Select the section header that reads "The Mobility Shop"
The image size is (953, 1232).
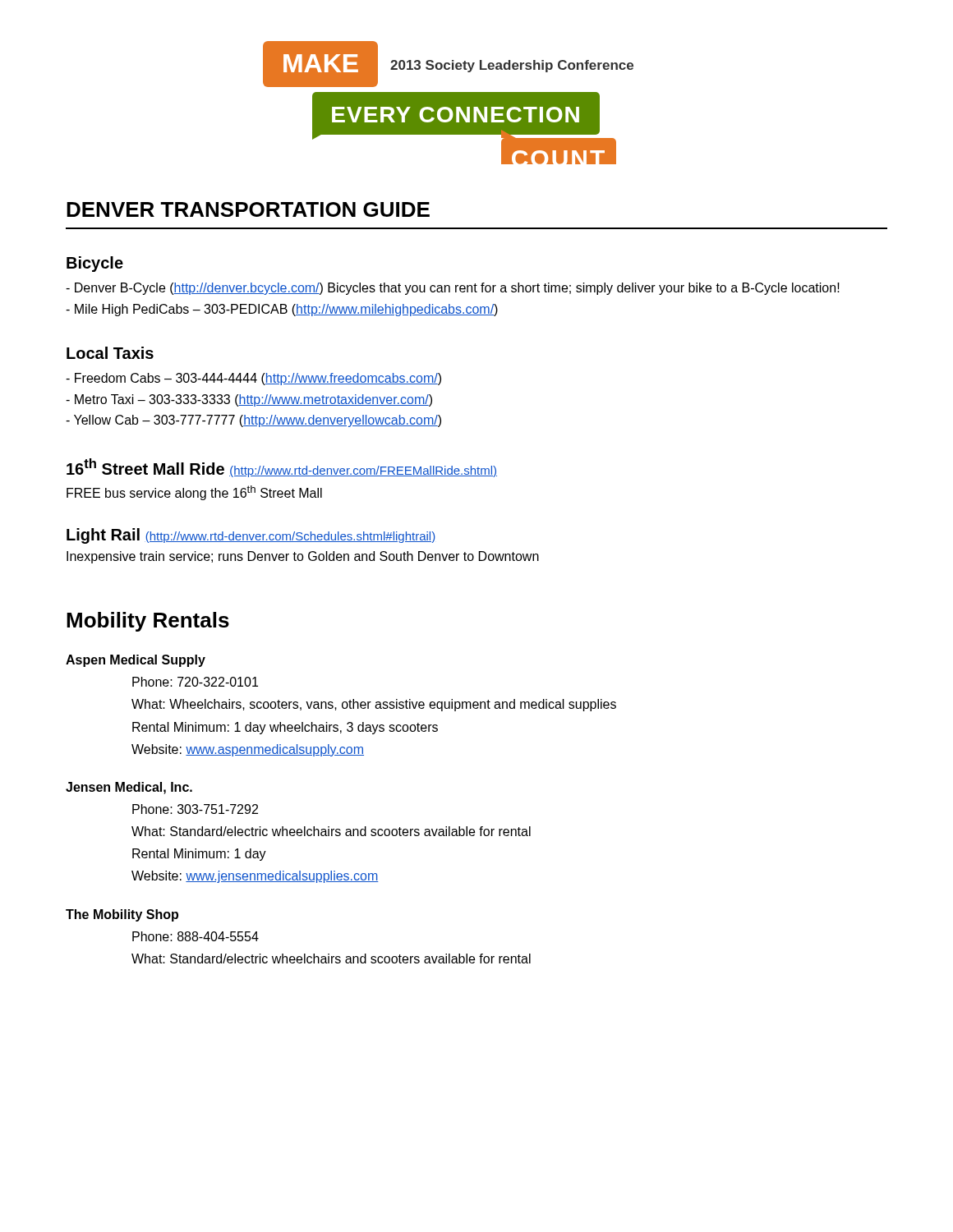coord(122,914)
